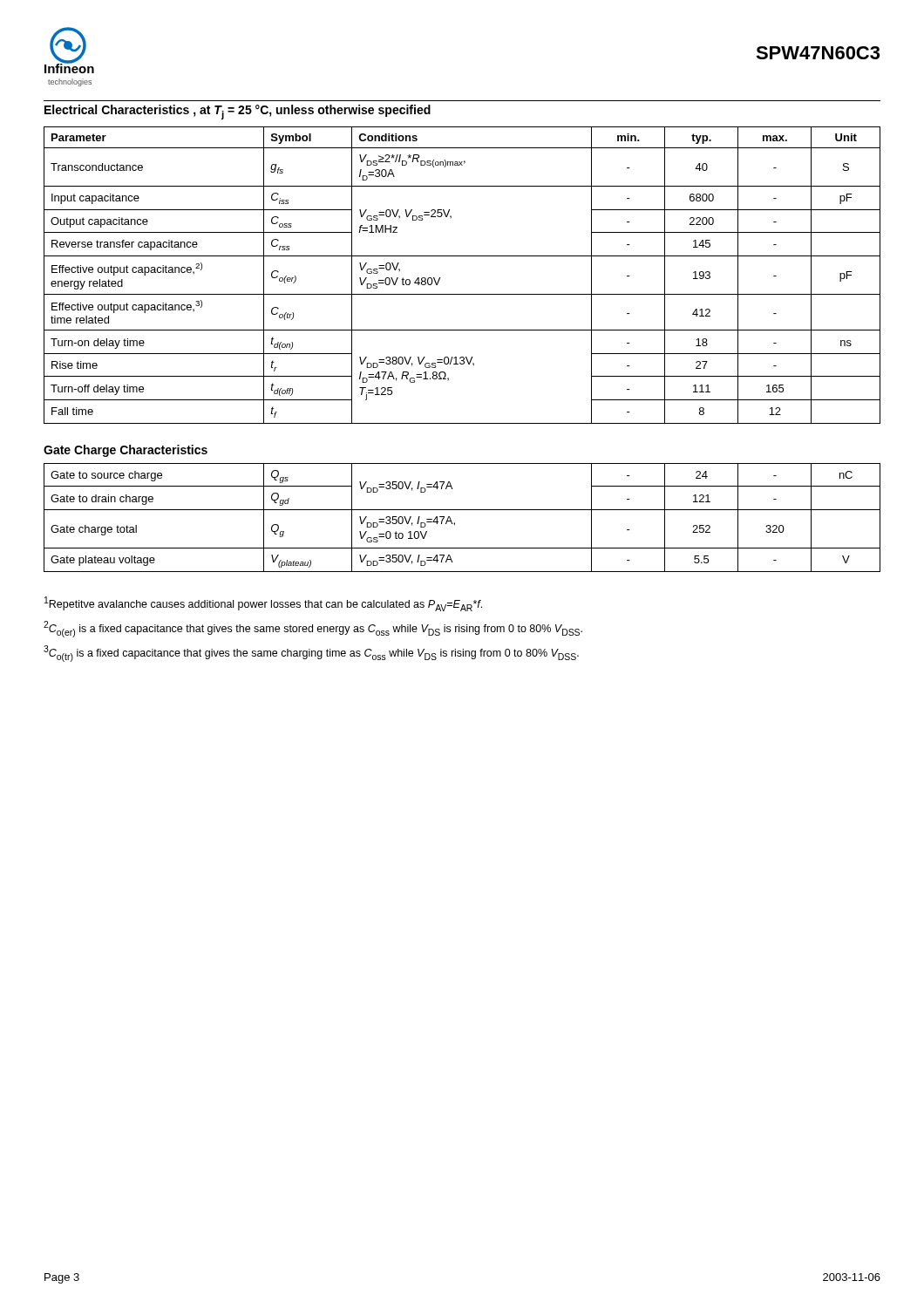Where is the passage that starts "1Repetitve avalanche causes additional power losses that can"?

pos(462,604)
